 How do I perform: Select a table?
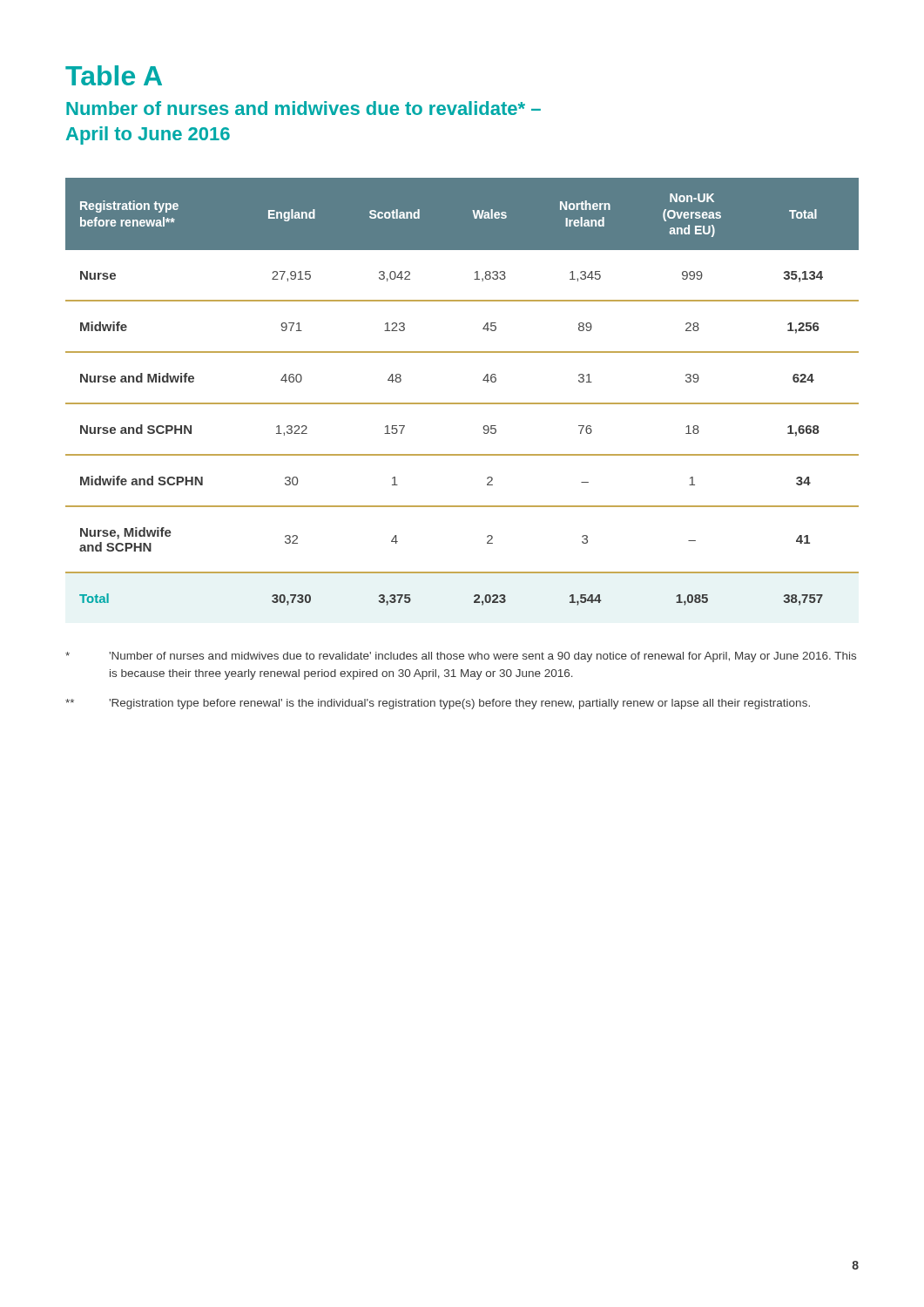[462, 400]
